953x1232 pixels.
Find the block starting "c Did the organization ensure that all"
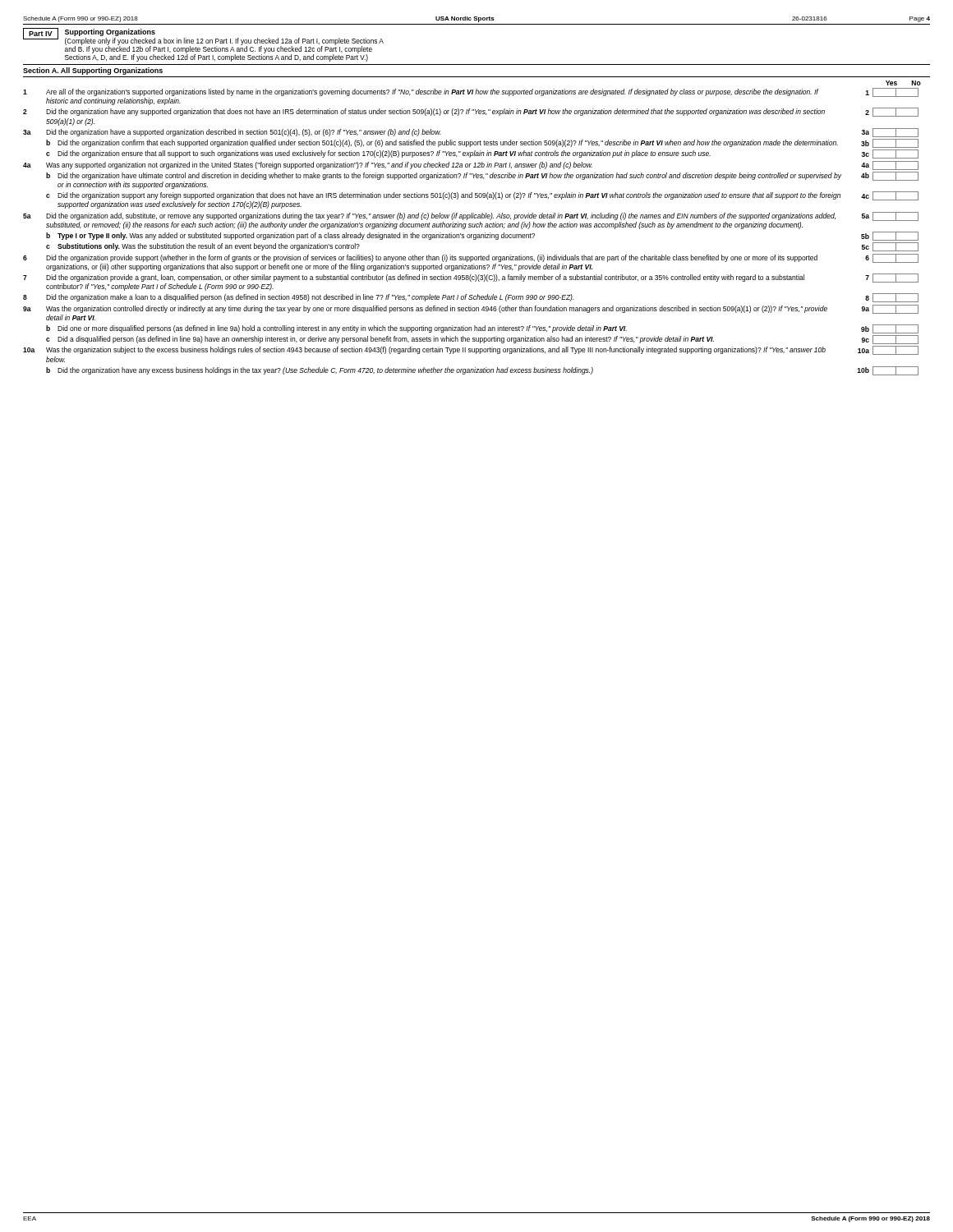point(476,154)
